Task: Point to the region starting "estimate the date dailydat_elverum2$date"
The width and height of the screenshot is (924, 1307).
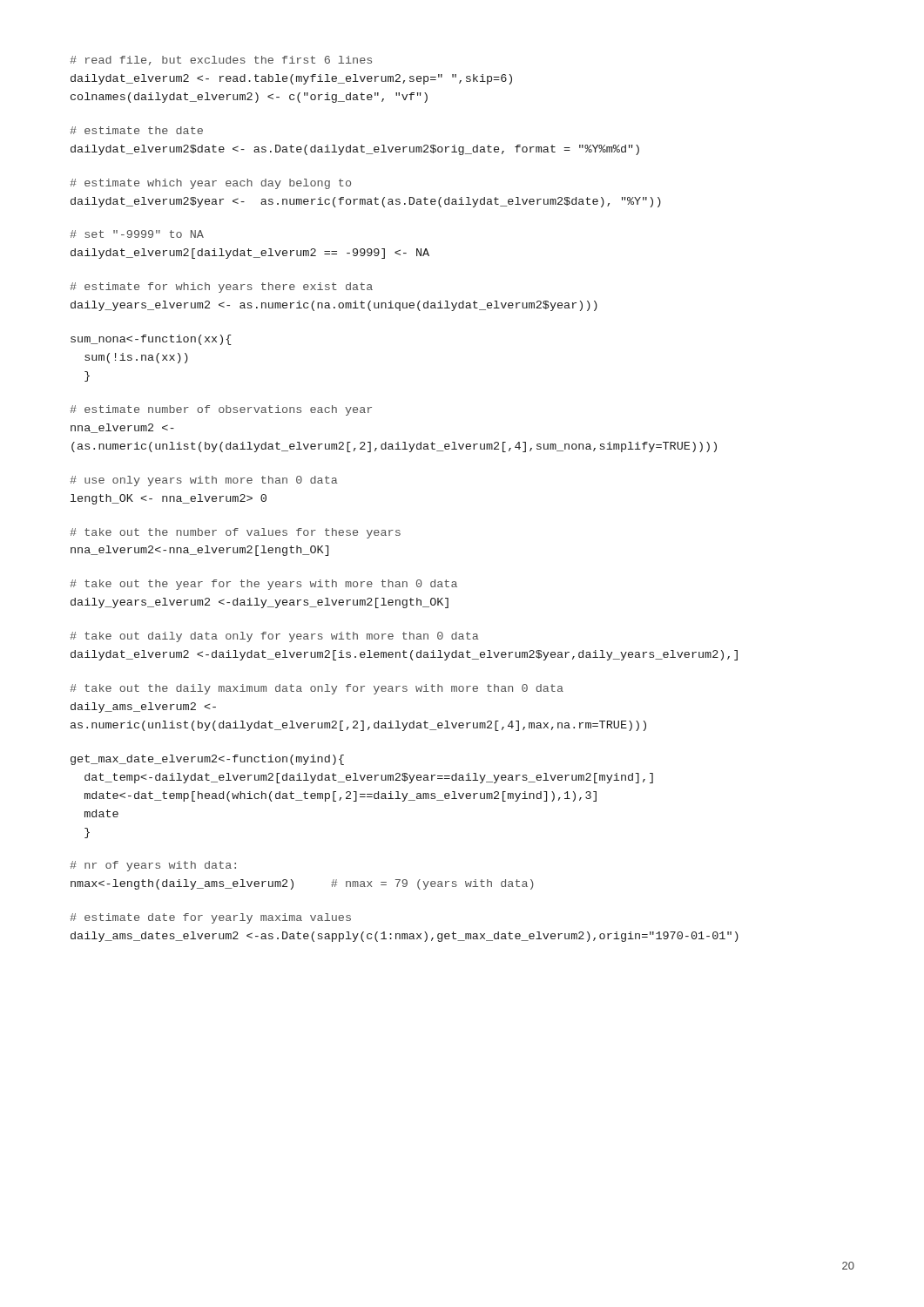Action: pyautogui.click(x=462, y=141)
